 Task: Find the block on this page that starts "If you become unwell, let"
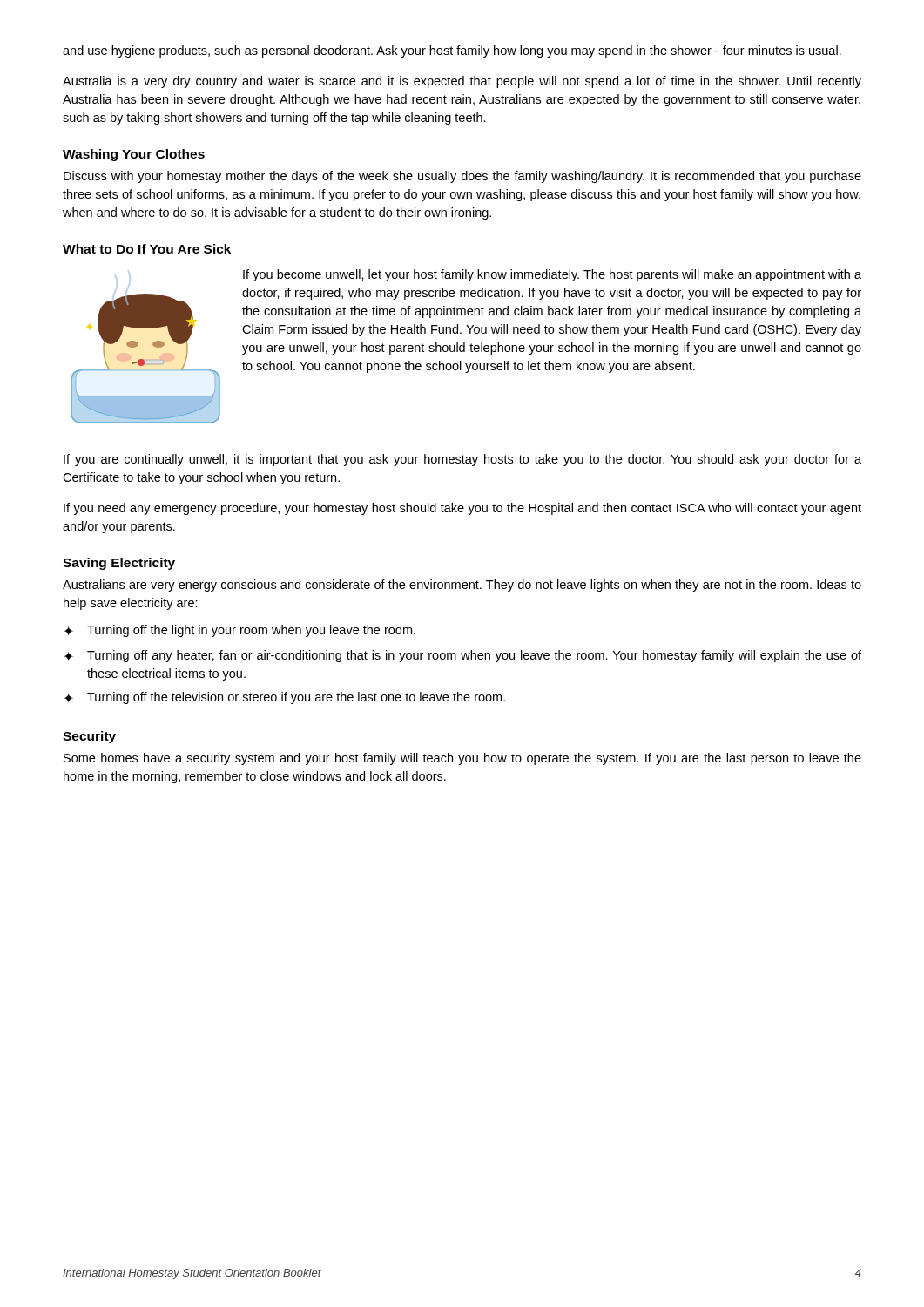point(552,320)
